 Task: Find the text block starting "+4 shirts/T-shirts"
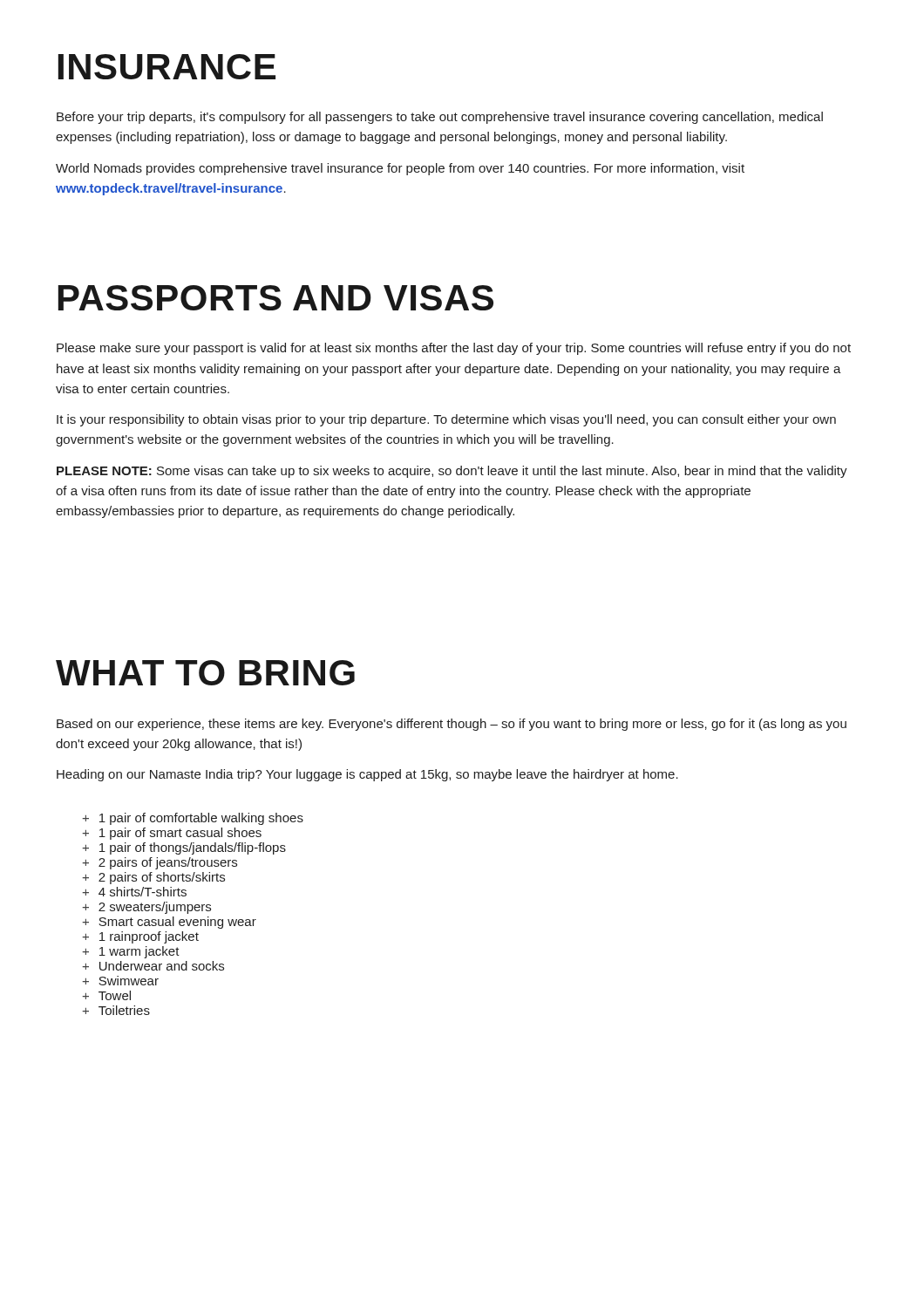pyautogui.click(x=134, y=892)
